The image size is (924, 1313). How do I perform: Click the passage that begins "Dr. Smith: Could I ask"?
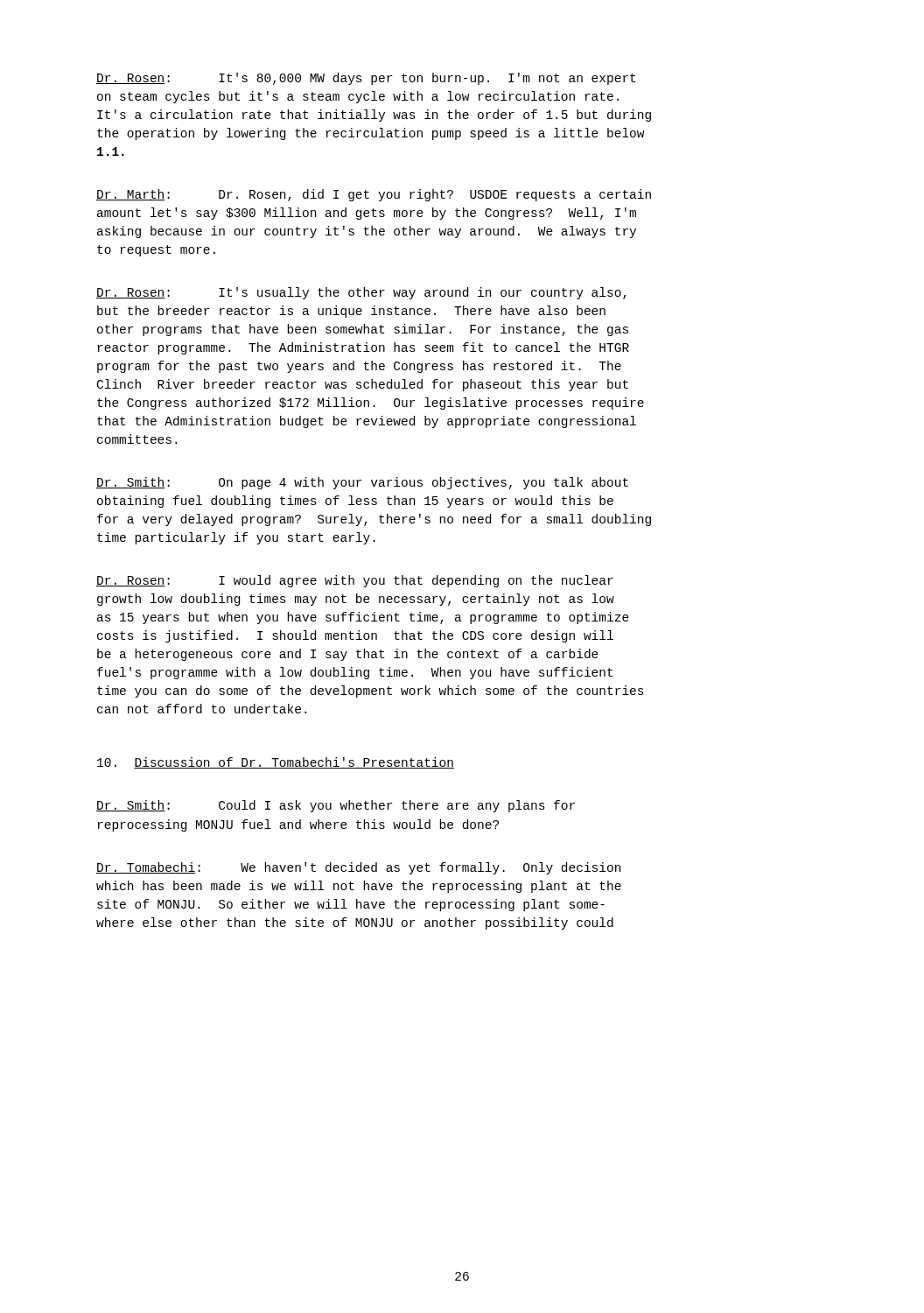(336, 816)
